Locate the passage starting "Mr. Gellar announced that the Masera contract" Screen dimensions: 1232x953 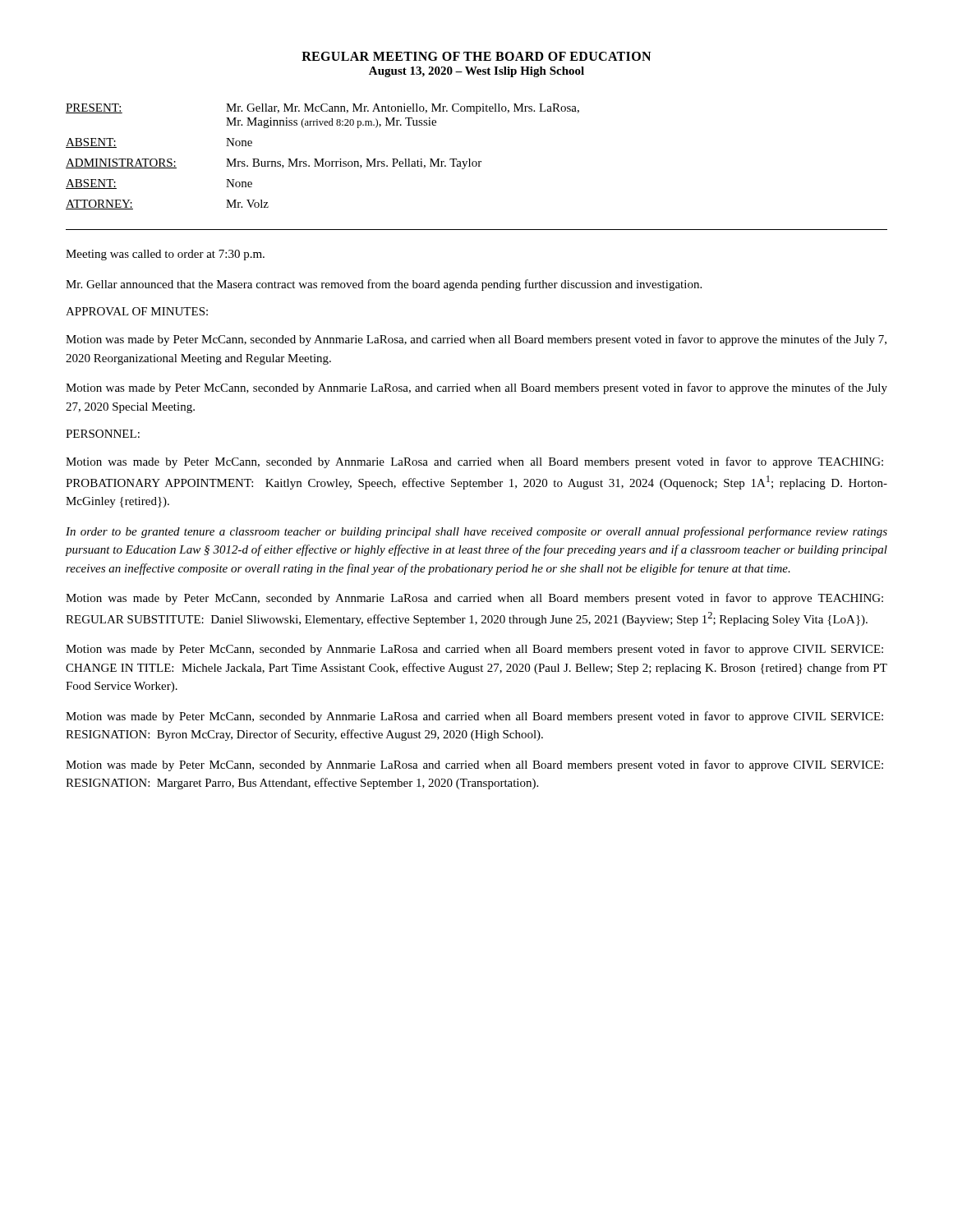[384, 284]
